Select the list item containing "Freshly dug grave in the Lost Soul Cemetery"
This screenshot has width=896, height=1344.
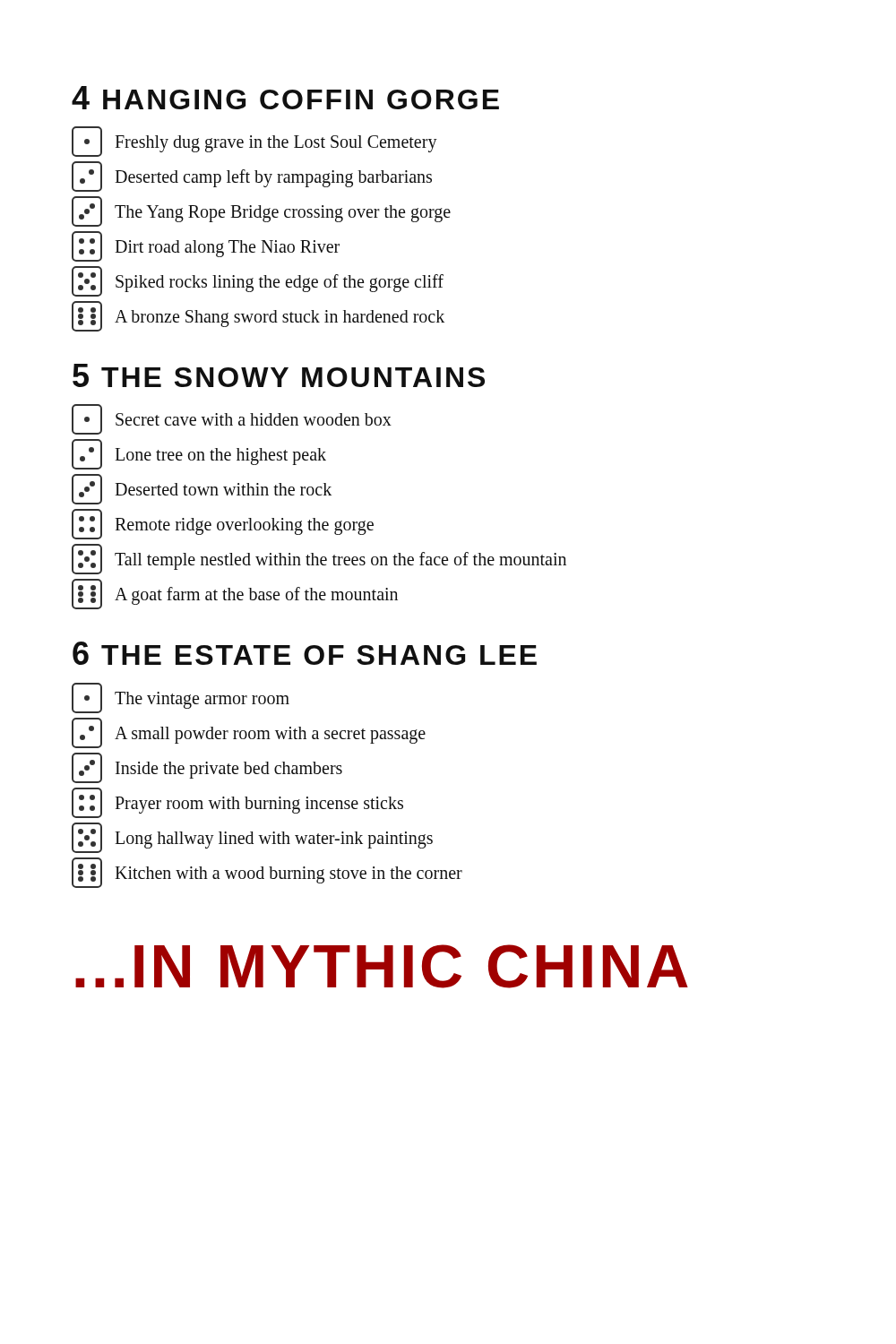(254, 142)
